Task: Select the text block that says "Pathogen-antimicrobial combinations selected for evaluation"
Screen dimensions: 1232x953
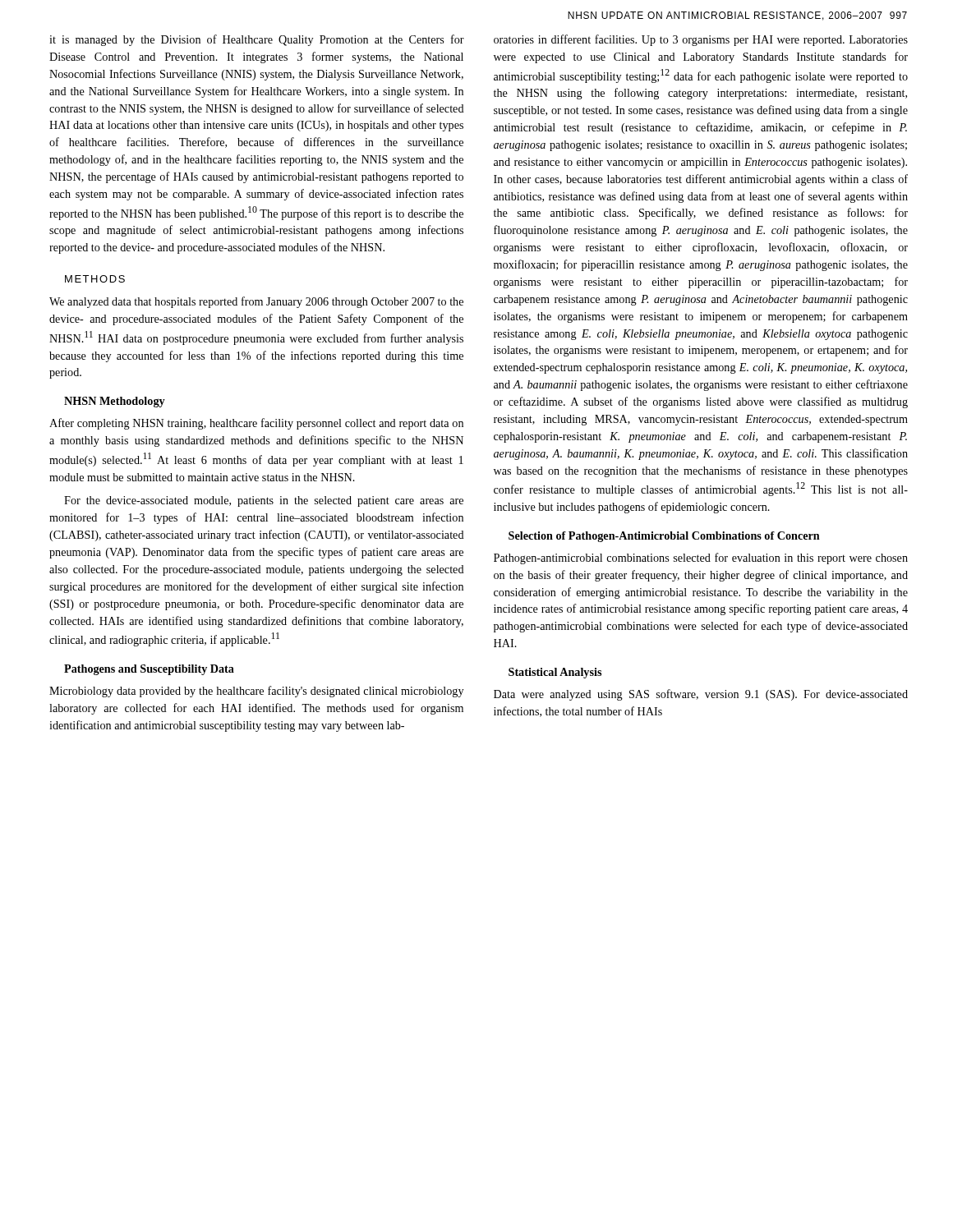Action: 701,601
